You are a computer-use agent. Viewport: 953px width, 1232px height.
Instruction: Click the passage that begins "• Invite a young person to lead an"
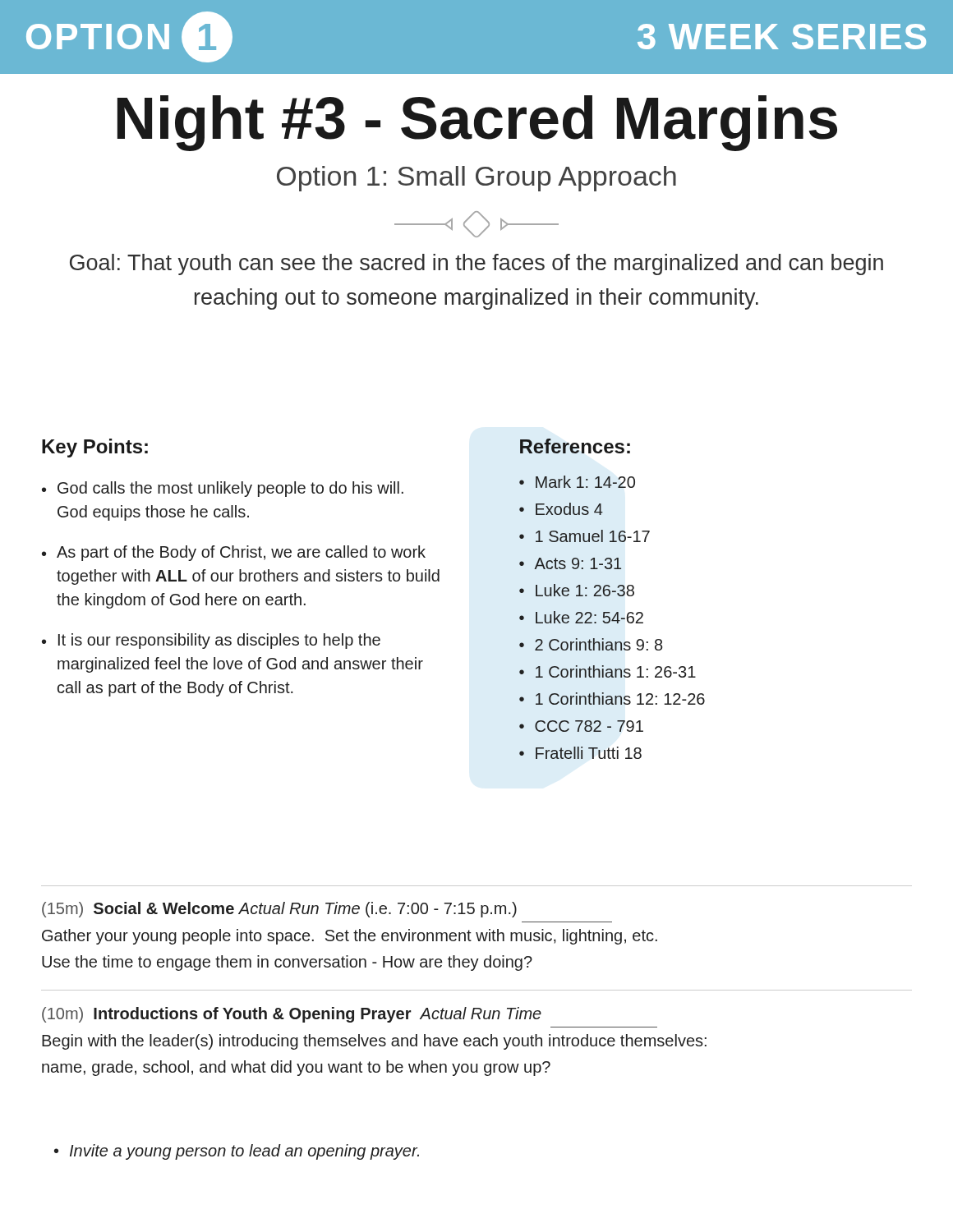[237, 1151]
